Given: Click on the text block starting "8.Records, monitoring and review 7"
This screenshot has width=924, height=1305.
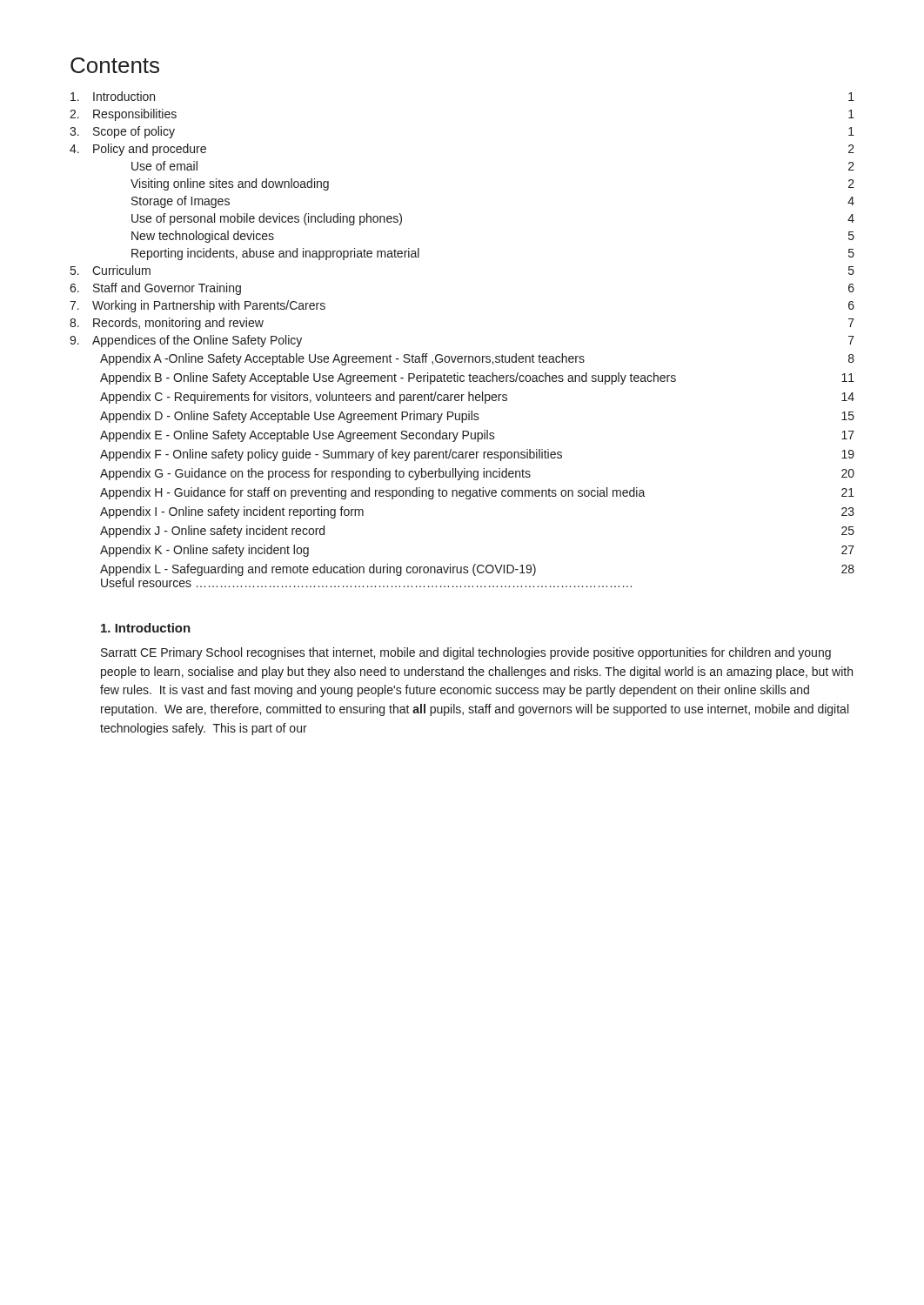Looking at the screenshot, I should point(180,323).
